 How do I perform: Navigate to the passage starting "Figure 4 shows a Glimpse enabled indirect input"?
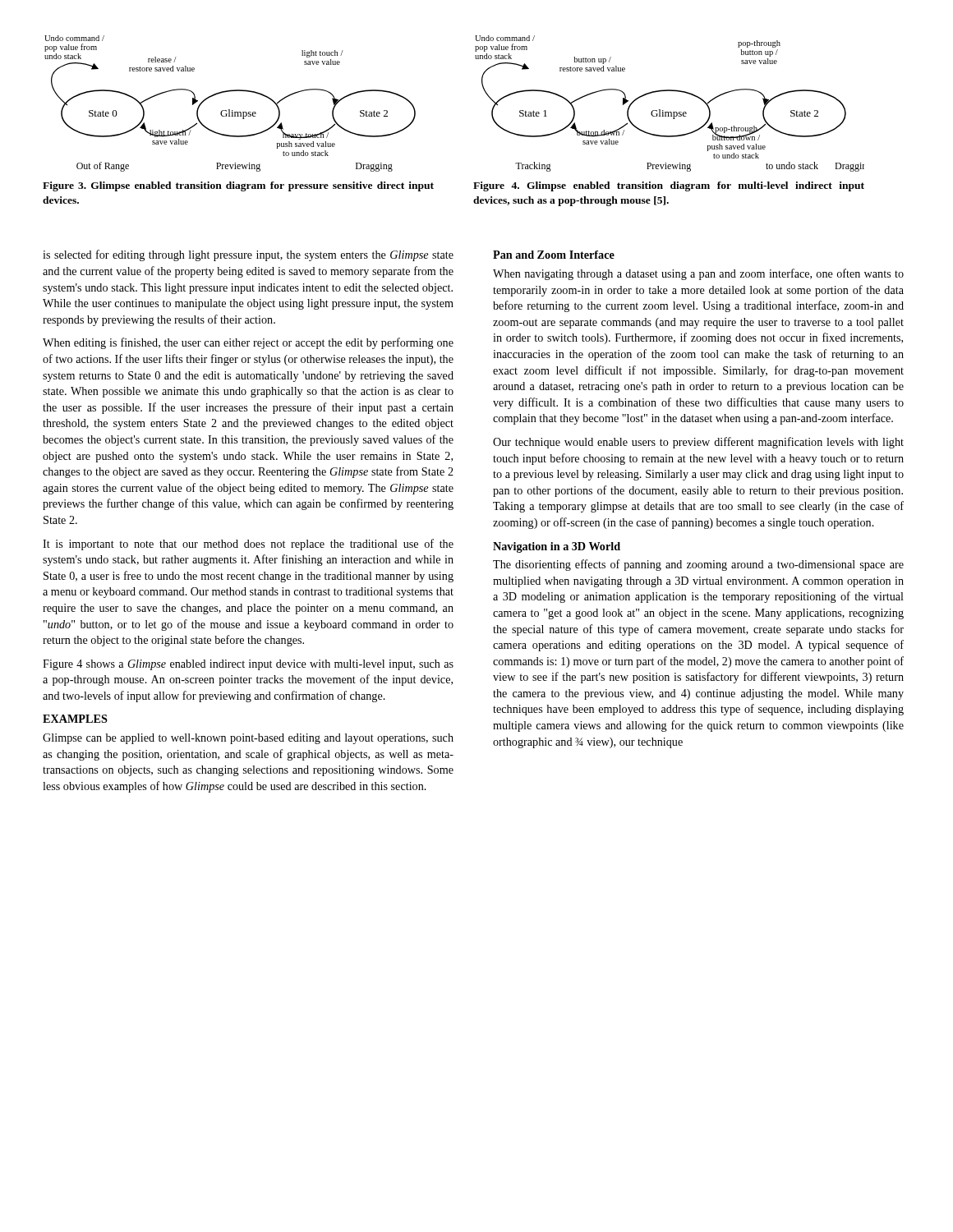[x=248, y=680]
